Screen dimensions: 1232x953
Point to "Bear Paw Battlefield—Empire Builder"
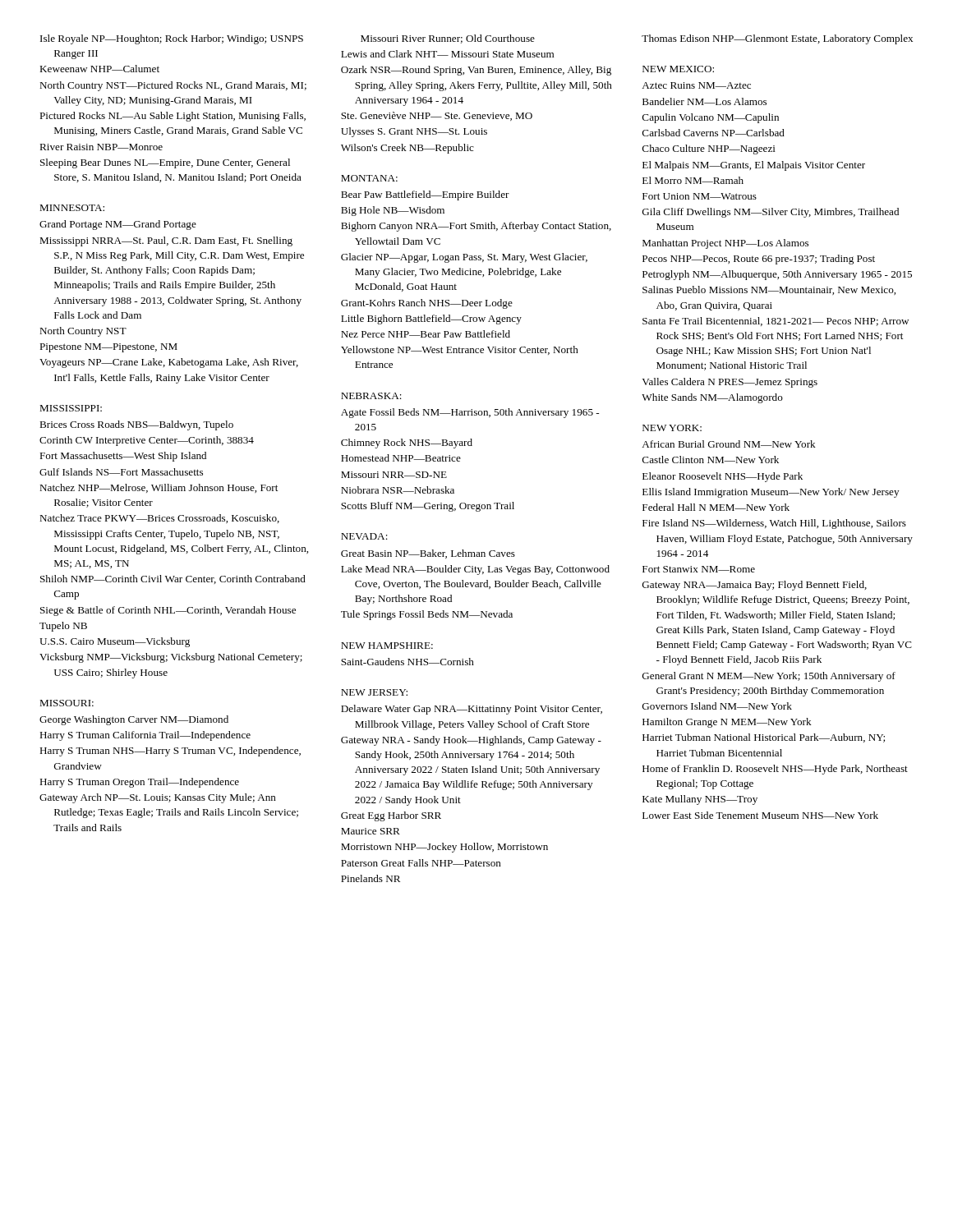coord(425,194)
